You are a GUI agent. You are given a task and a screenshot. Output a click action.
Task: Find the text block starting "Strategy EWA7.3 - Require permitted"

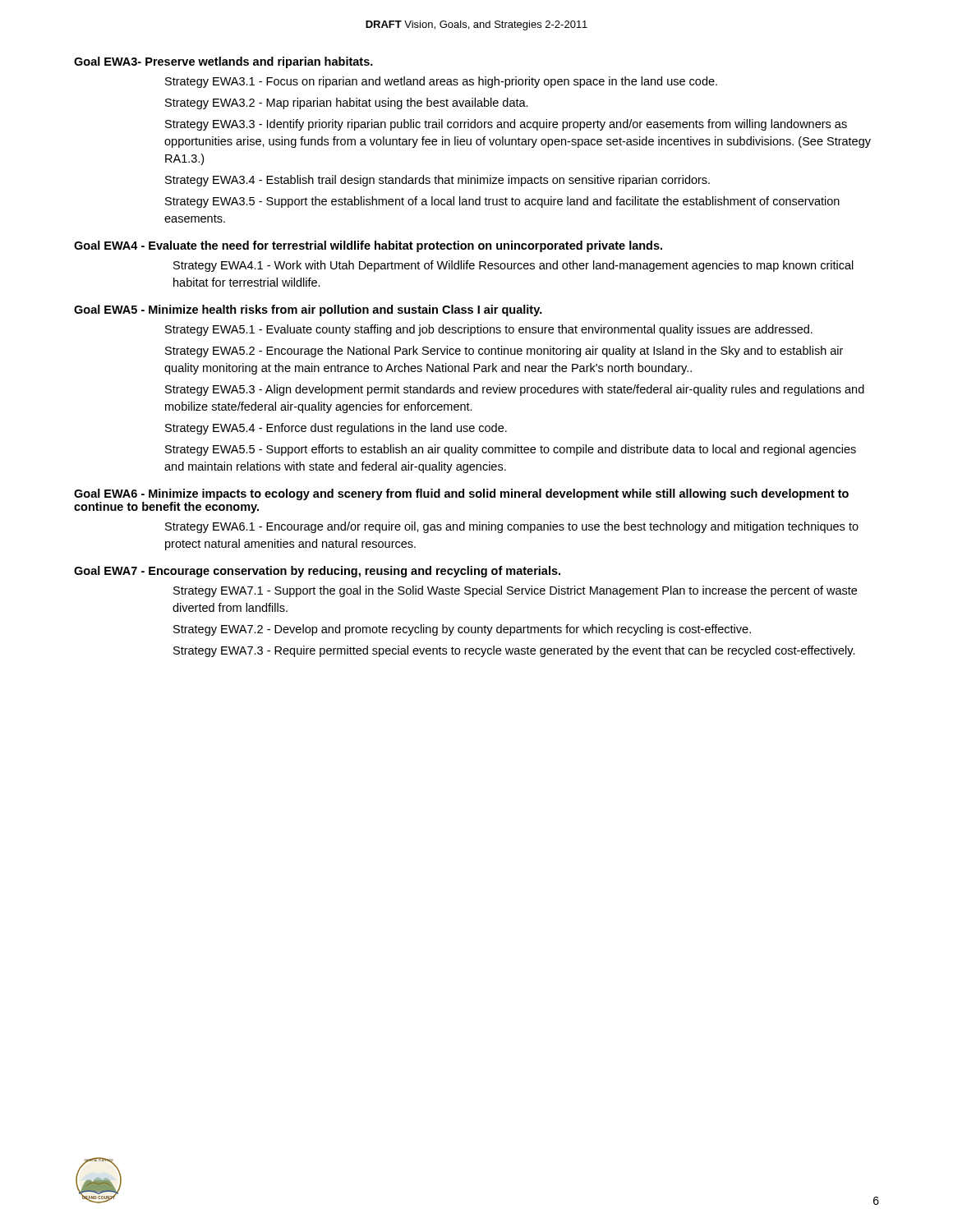(514, 651)
